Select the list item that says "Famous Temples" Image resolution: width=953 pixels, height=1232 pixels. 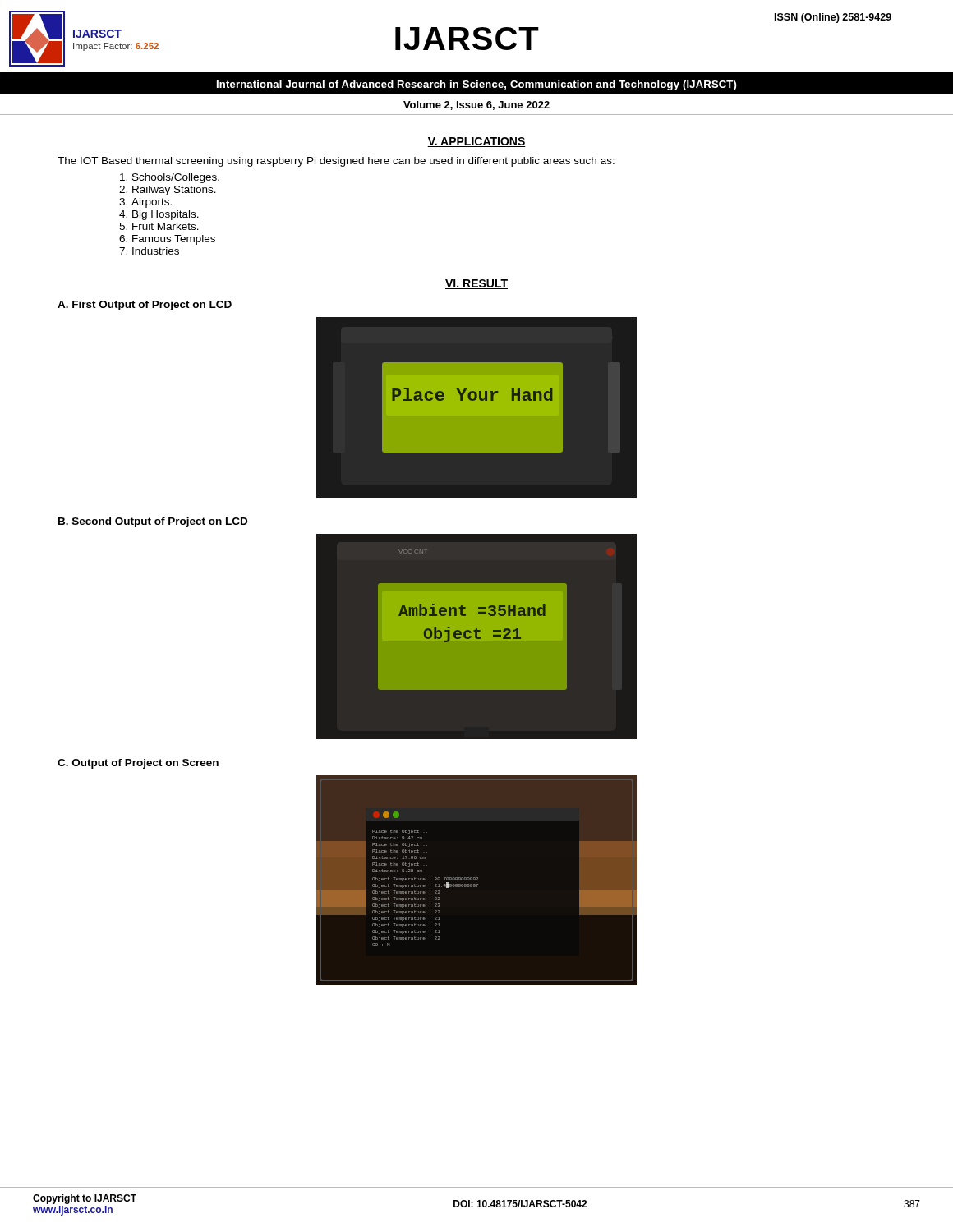pos(174,239)
